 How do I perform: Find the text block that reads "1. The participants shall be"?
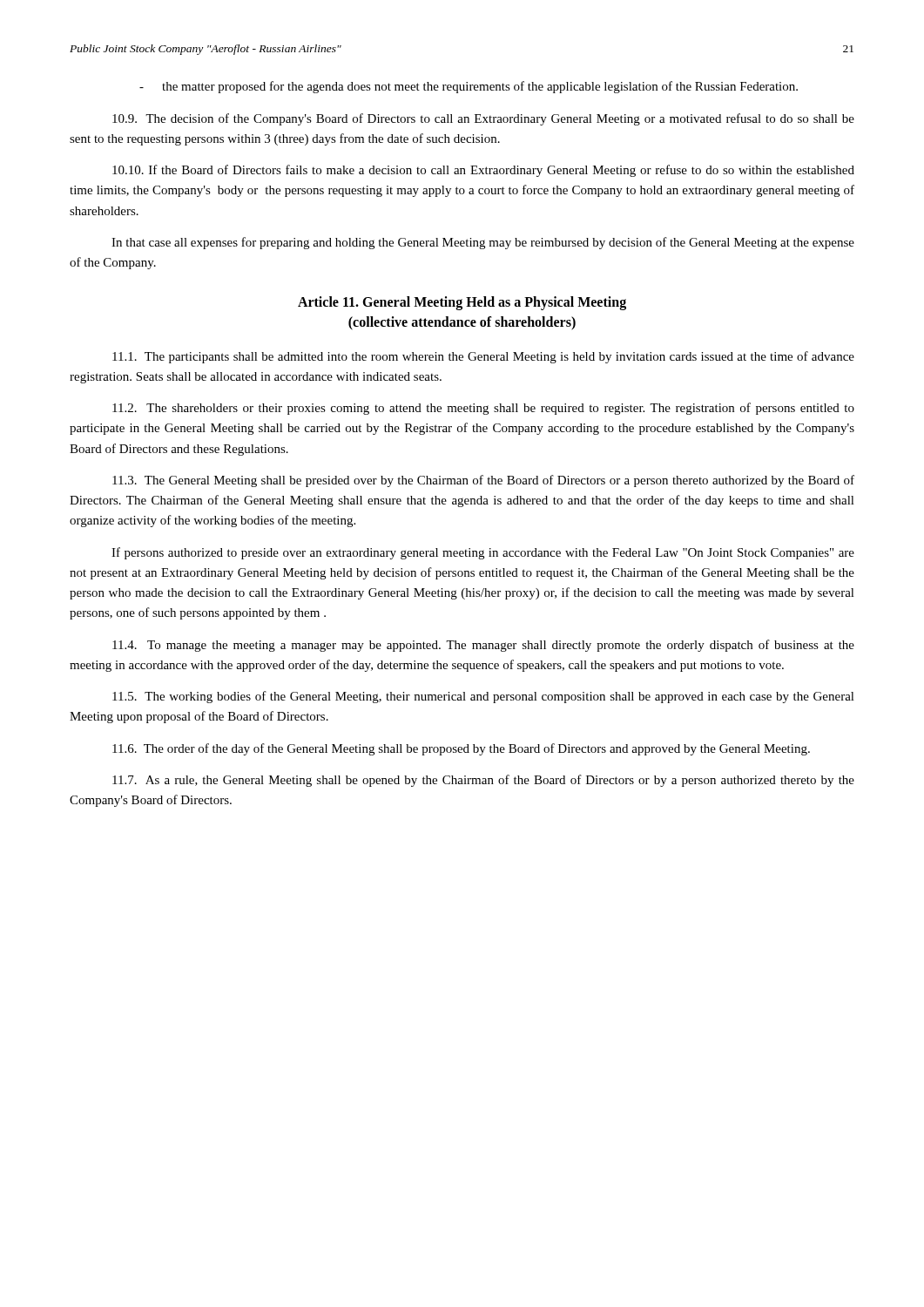(462, 366)
